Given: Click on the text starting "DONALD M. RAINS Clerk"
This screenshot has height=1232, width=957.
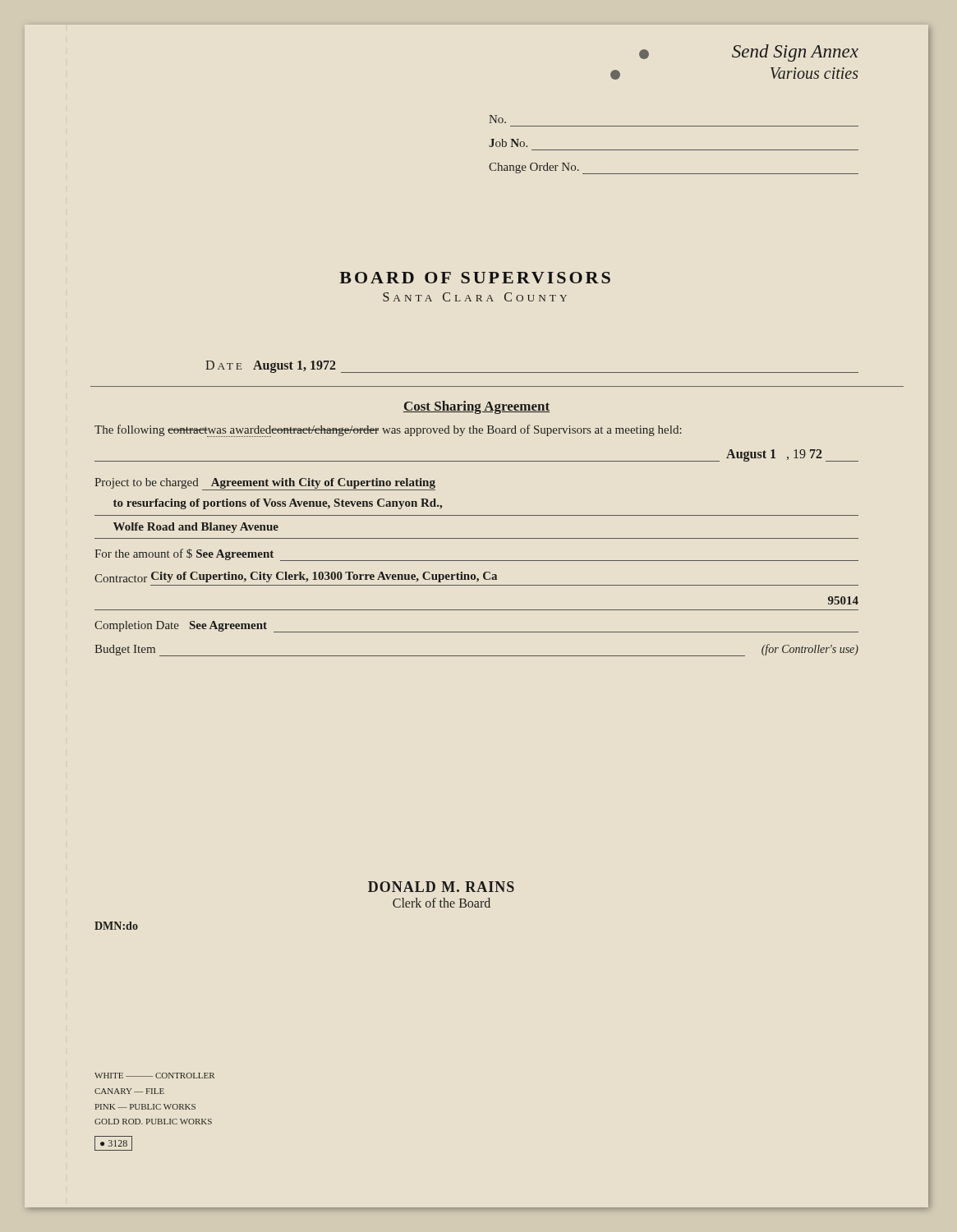Looking at the screenshot, I should pos(442,895).
